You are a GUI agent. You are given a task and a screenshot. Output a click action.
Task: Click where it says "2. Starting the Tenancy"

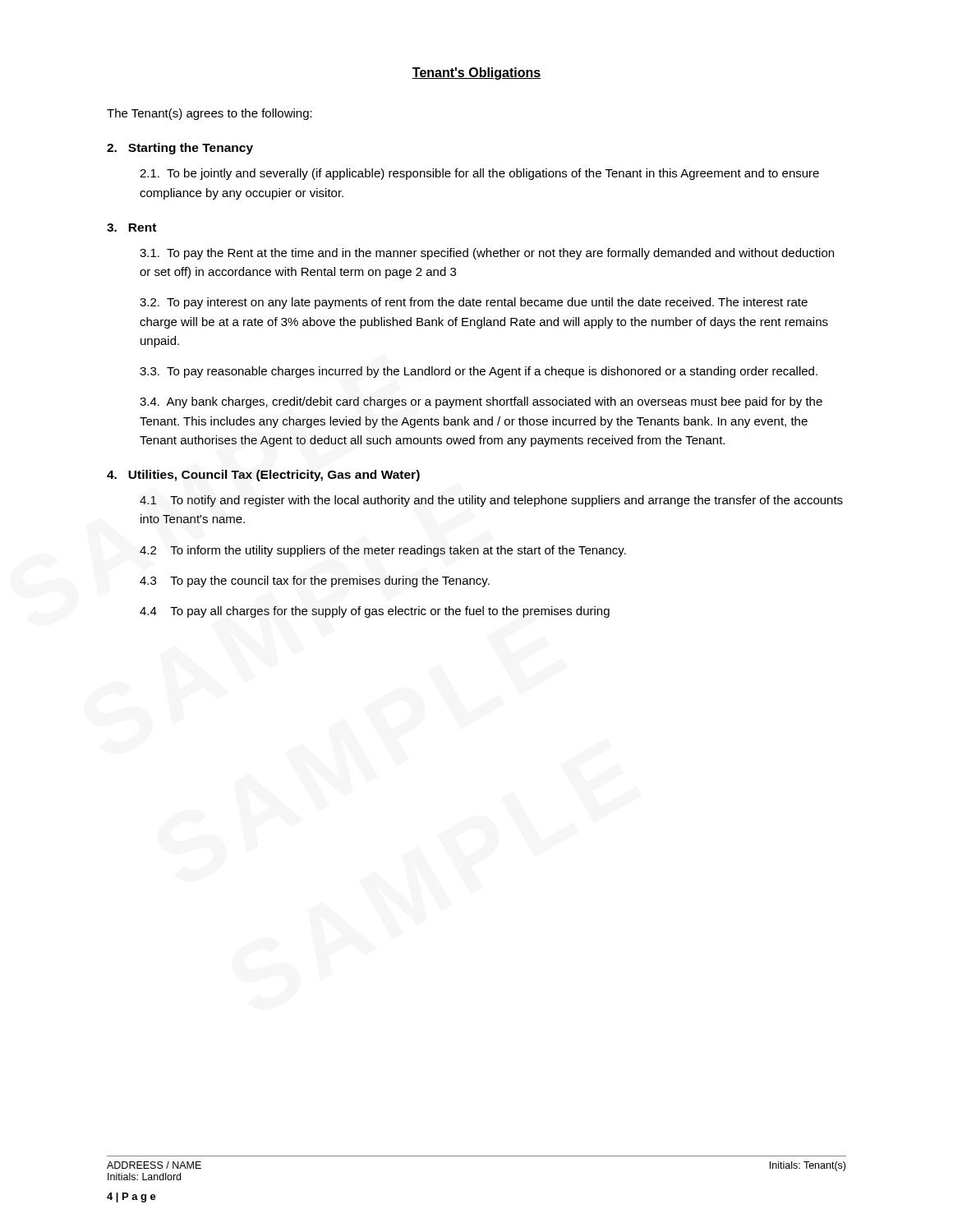[x=180, y=148]
